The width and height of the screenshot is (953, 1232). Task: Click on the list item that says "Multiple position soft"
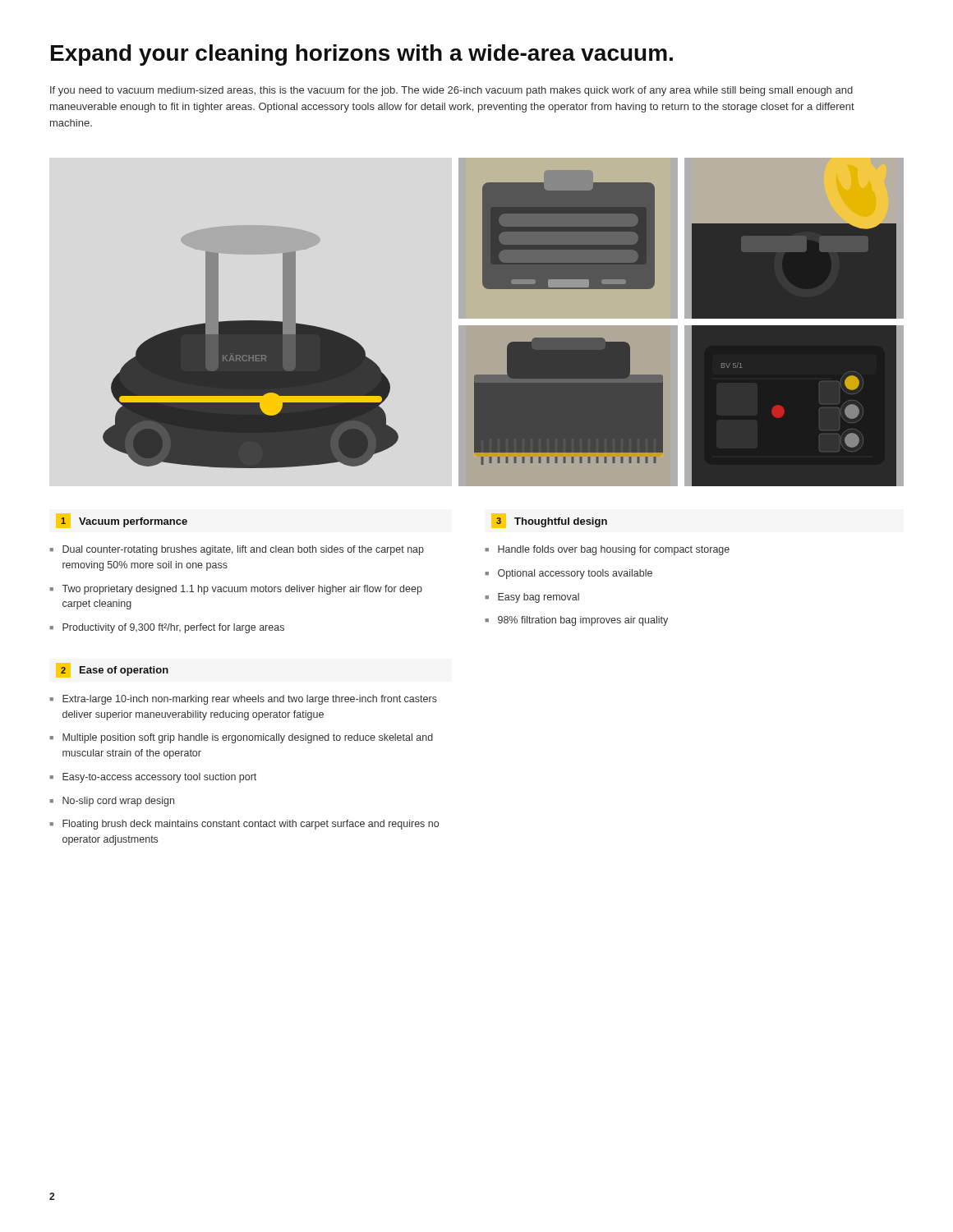247,745
